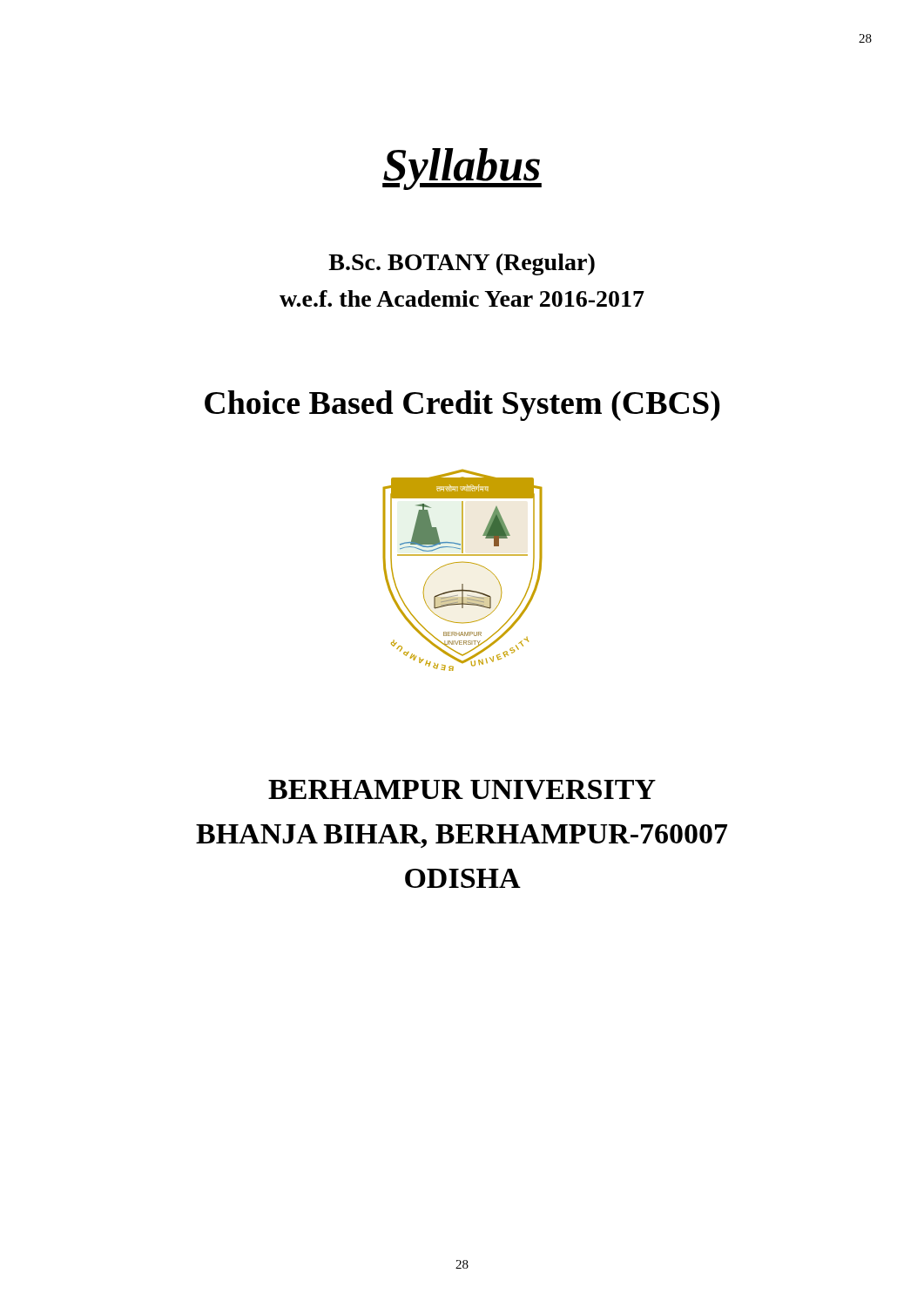Click the passage that begins "B.Sc. BOTANY (Regular) w.e.f. the"
The height and width of the screenshot is (1307, 924).
[462, 281]
